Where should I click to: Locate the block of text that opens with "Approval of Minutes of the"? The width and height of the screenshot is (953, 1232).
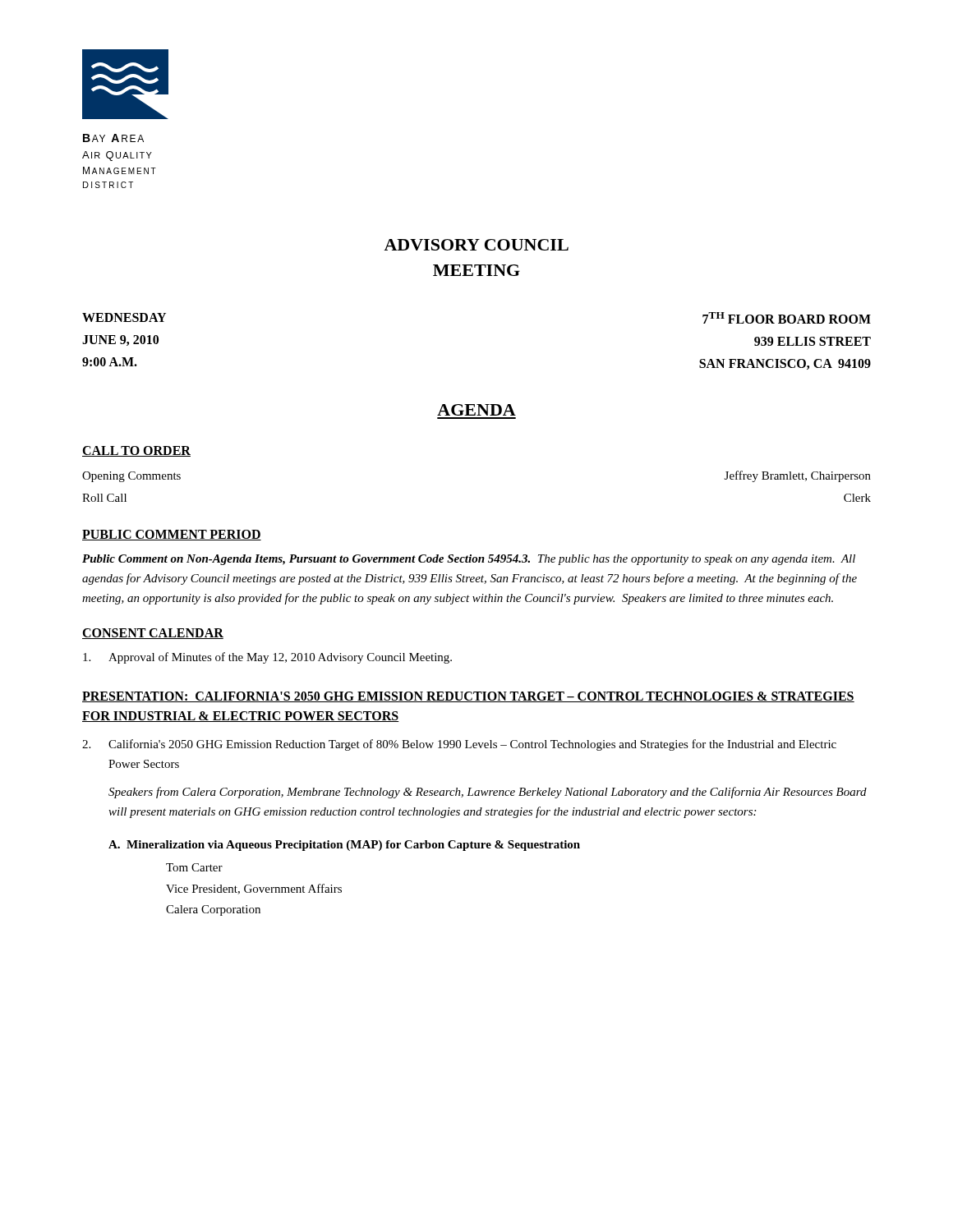[267, 658]
